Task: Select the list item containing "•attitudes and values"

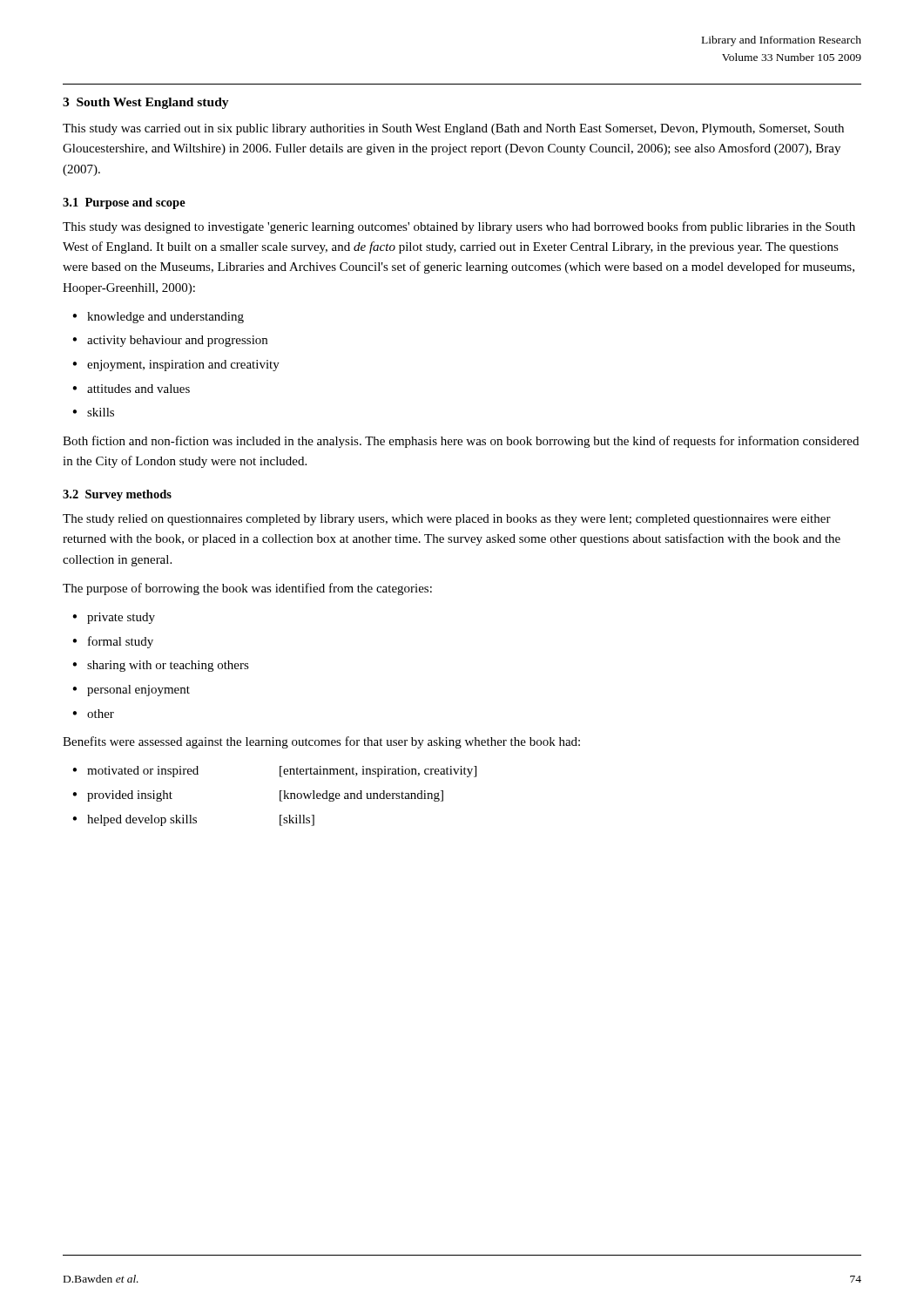Action: [131, 389]
